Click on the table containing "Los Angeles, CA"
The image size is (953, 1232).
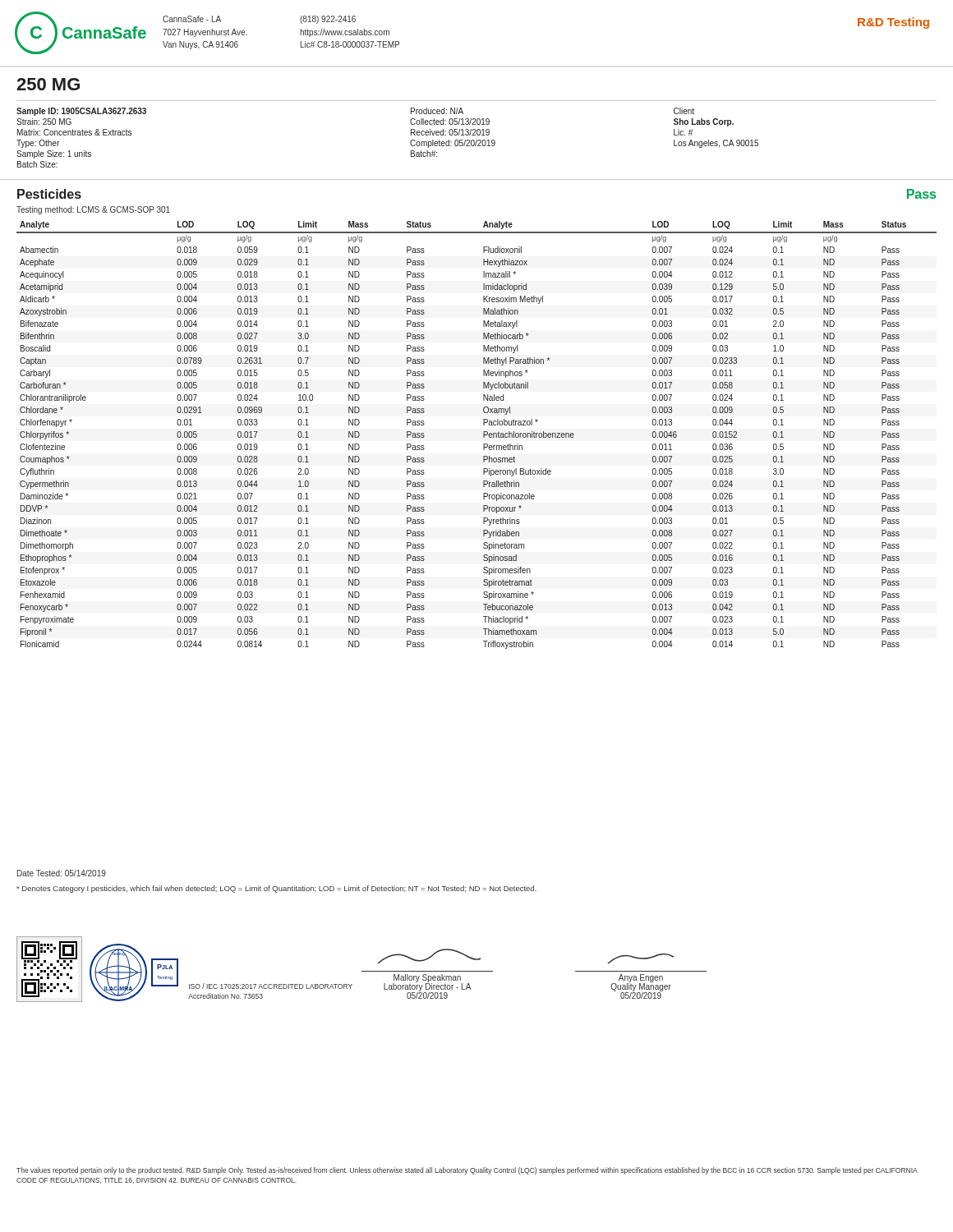[476, 135]
